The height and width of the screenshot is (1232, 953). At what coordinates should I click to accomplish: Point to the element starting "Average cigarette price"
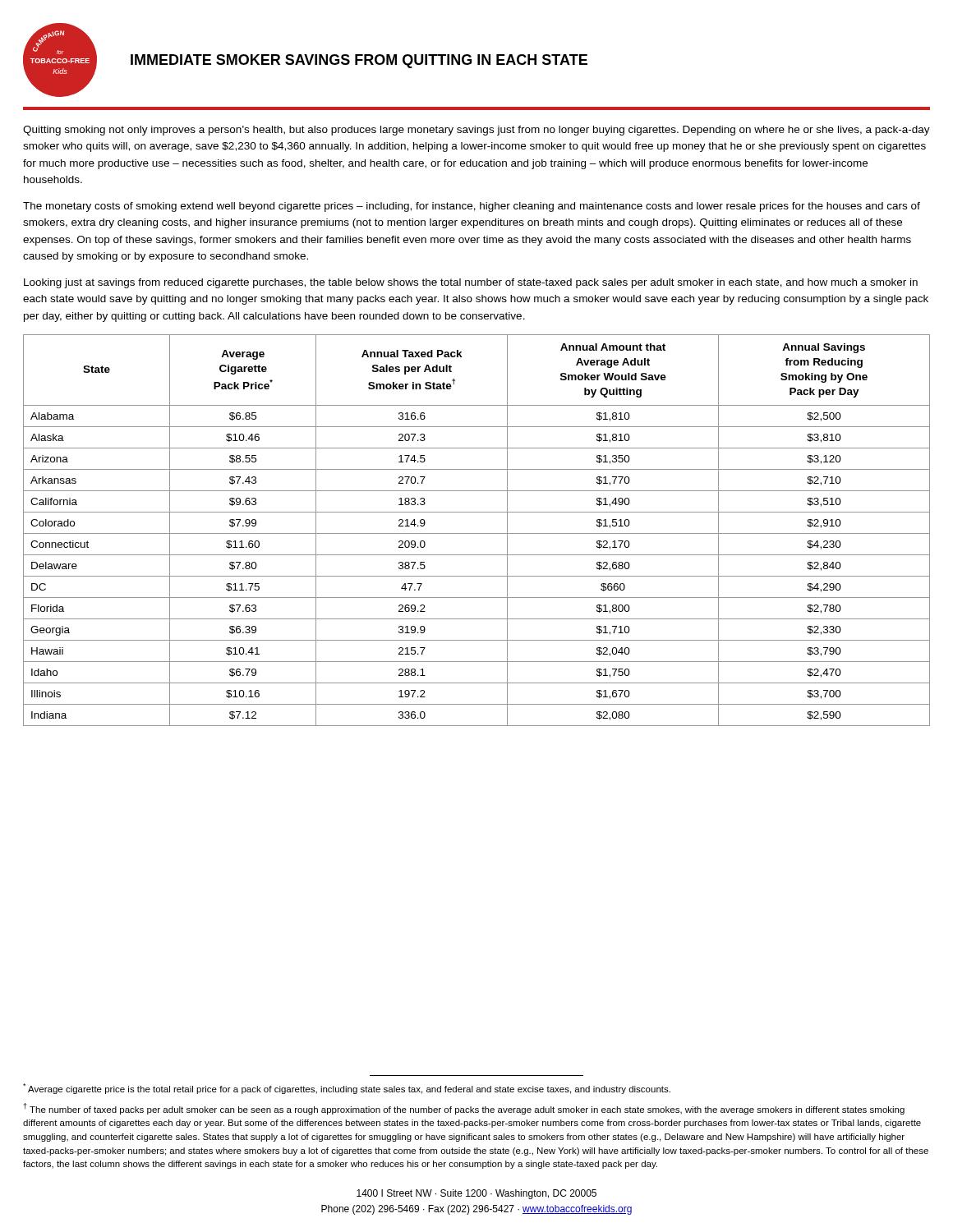(347, 1088)
